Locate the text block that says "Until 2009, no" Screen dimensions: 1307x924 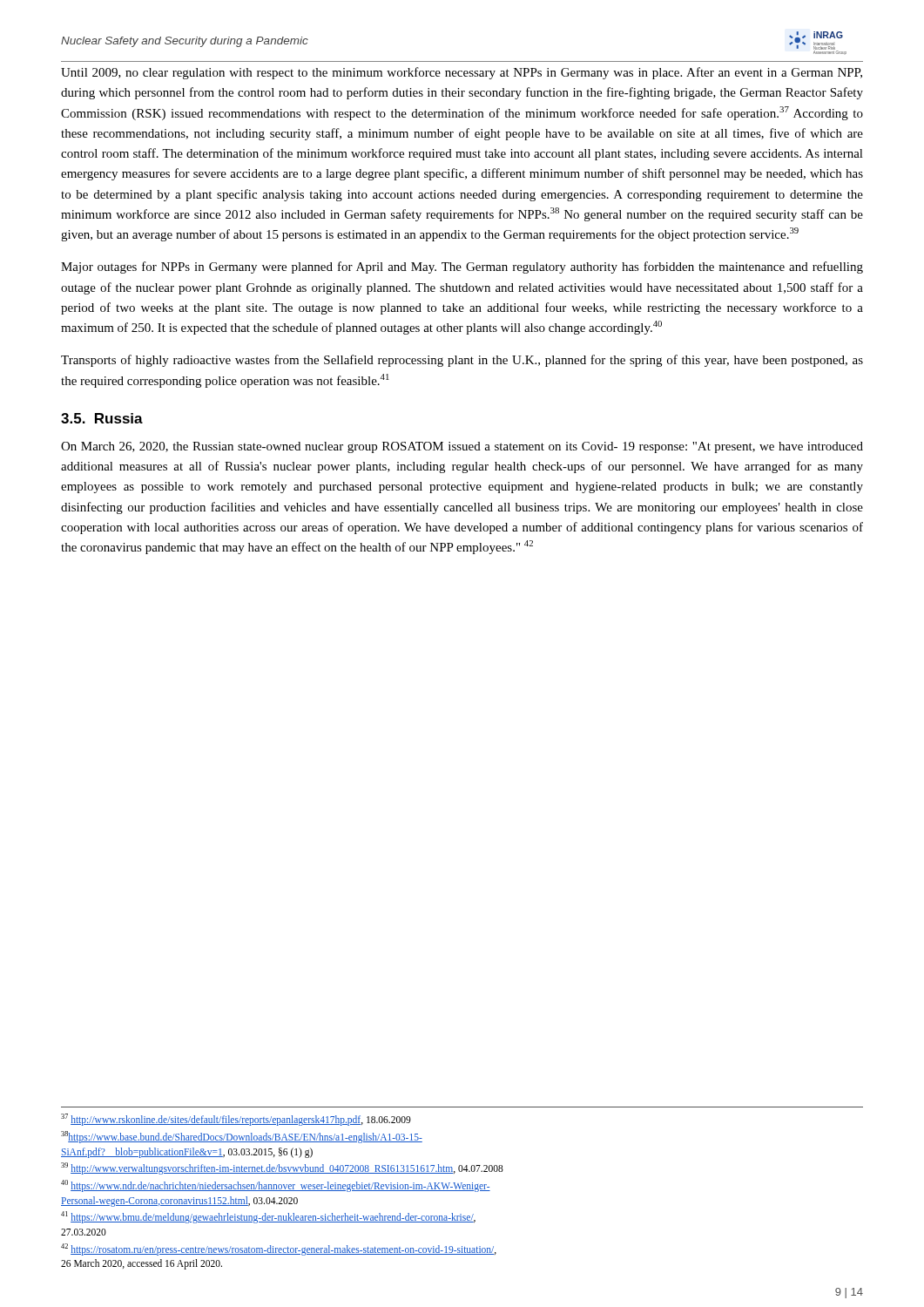click(462, 153)
